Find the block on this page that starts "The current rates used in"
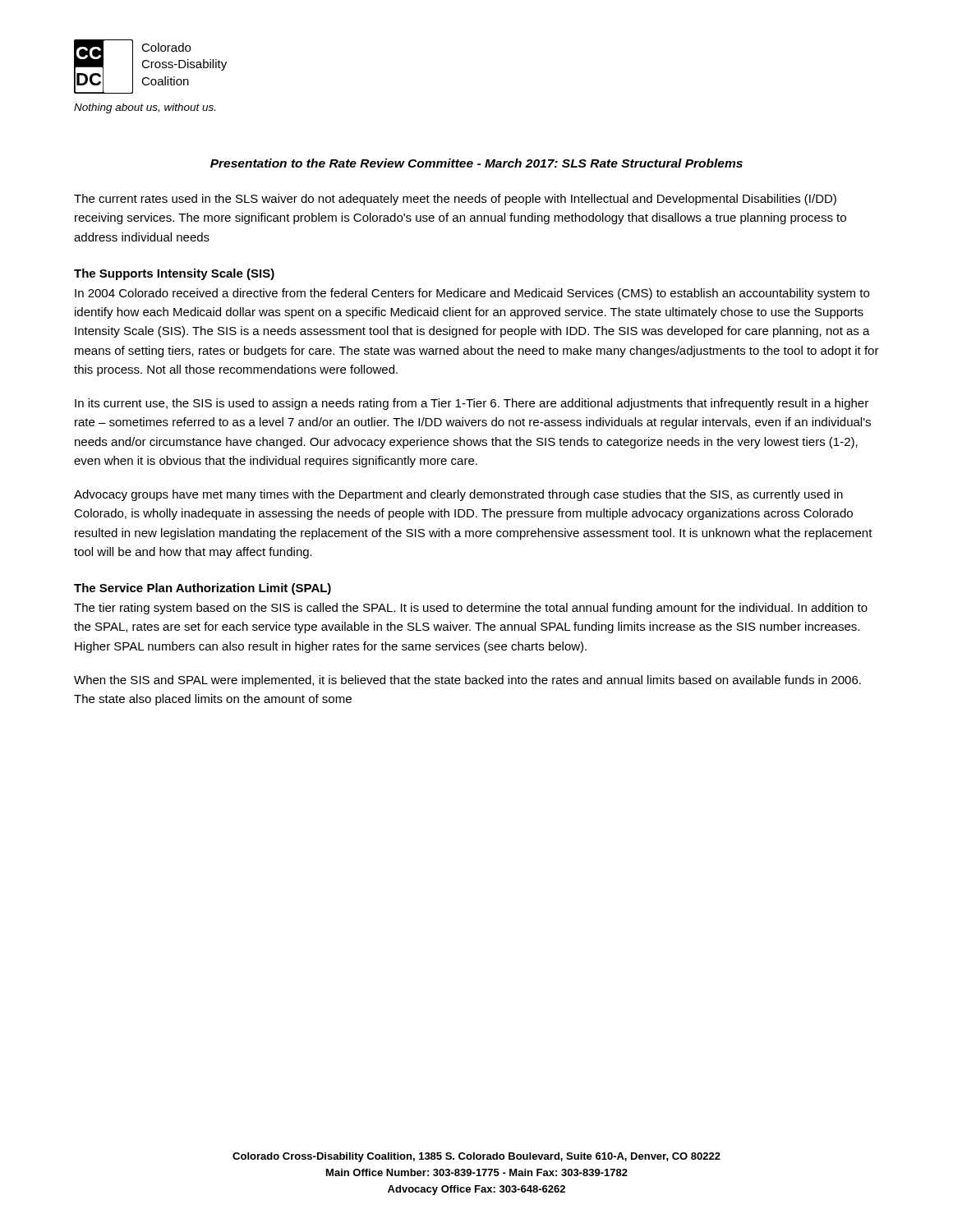This screenshot has height=1232, width=953. click(460, 217)
